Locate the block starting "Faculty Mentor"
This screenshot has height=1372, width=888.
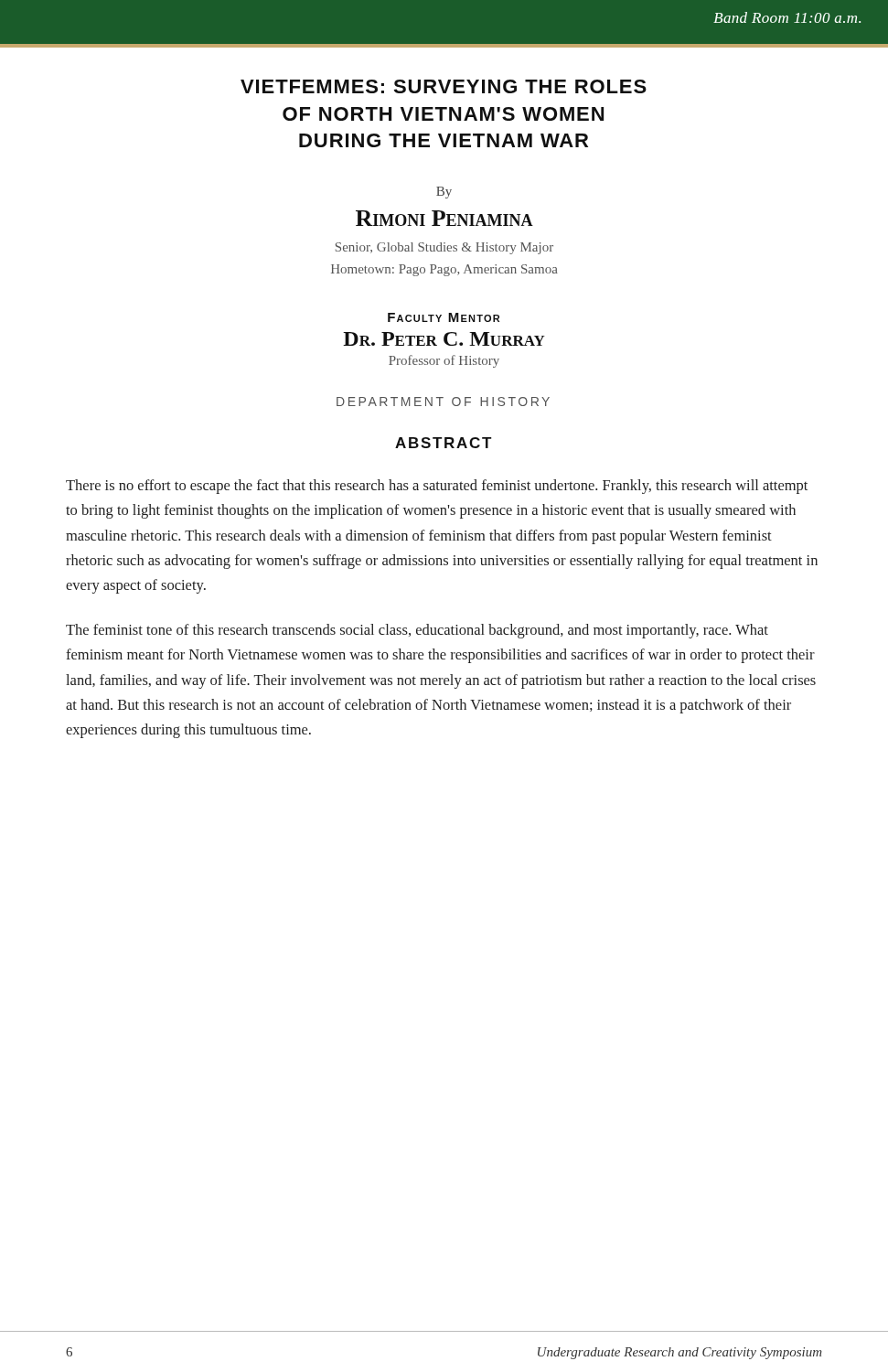coord(444,317)
